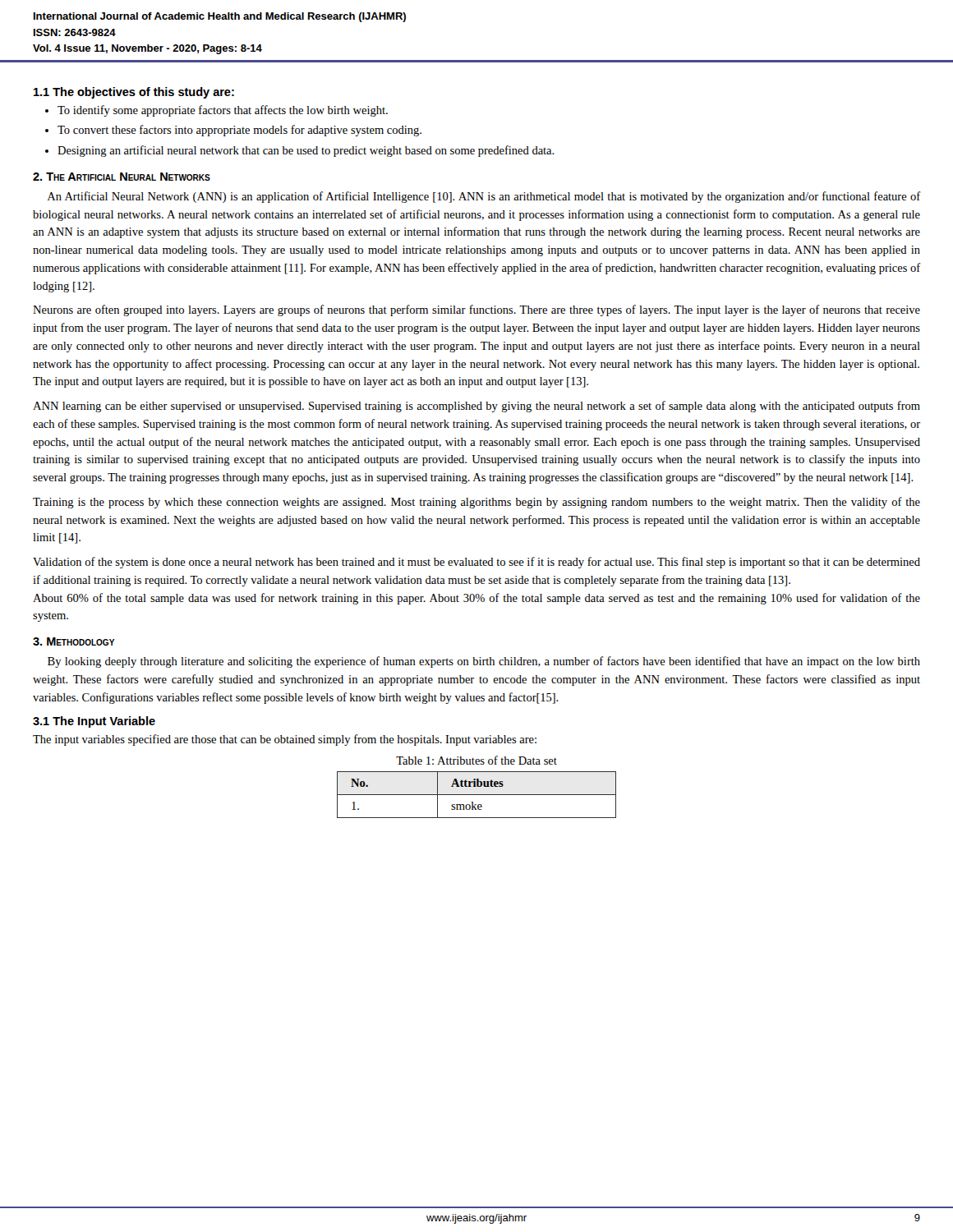Image resolution: width=953 pixels, height=1232 pixels.
Task: Find the passage starting "ANN learning can be either supervised"
Action: (x=476, y=441)
